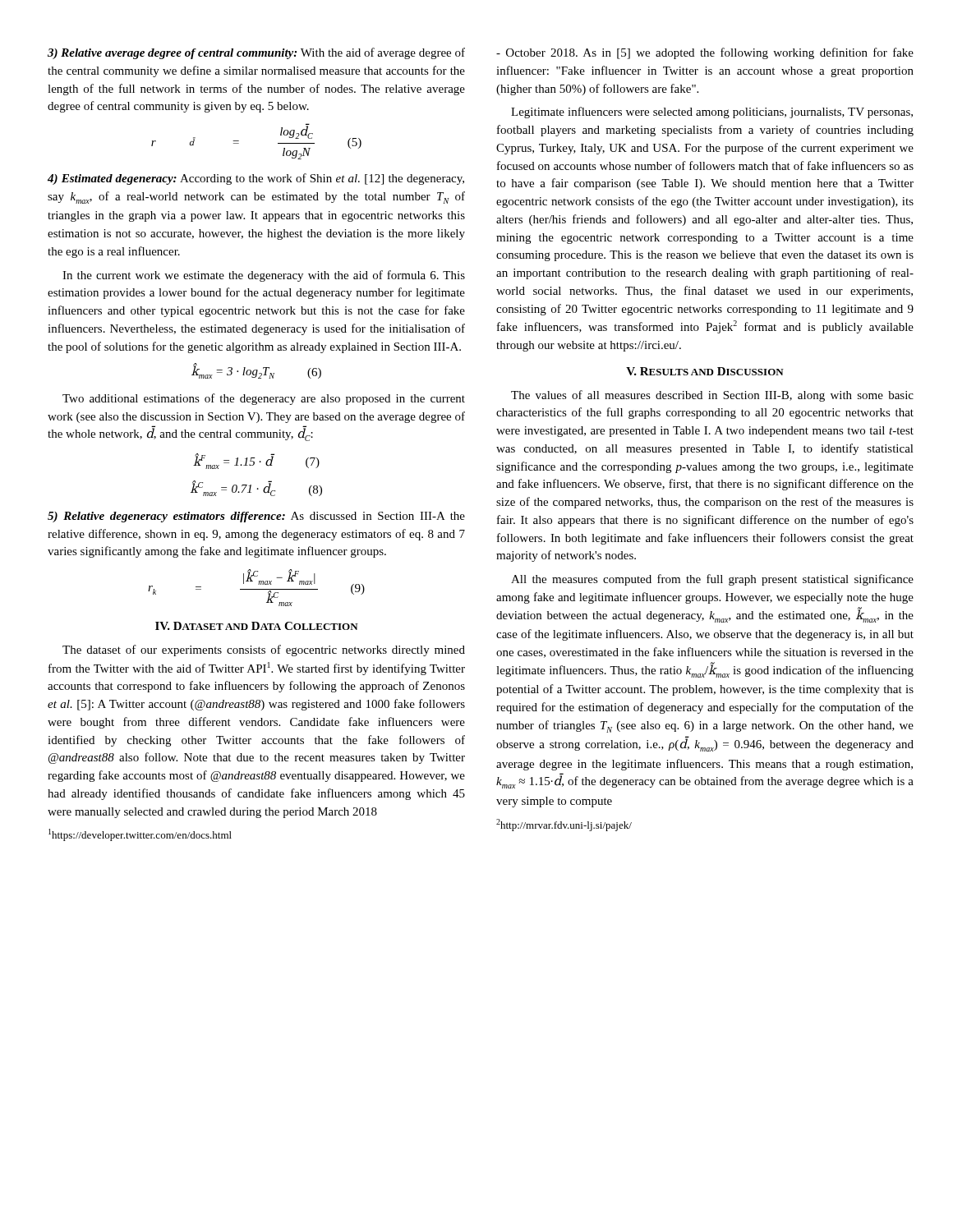Screen dimensions: 1232x953
Task: Where does it say "V. RESULTS AND DISCUSSION"?
Action: [x=705, y=371]
